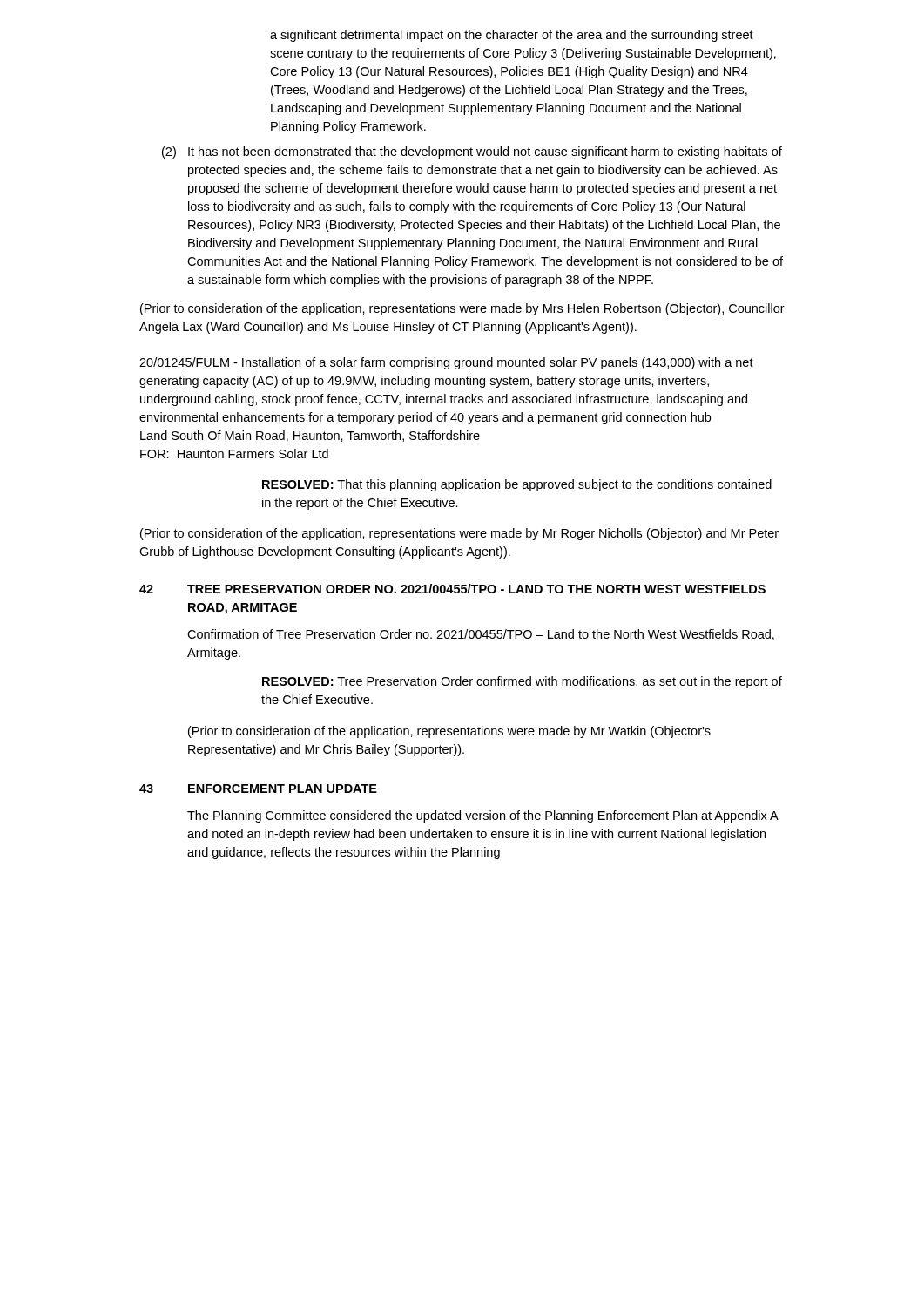
Task: Navigate to the text starting "(2) It has not been demonstrated that the"
Action: (x=473, y=216)
